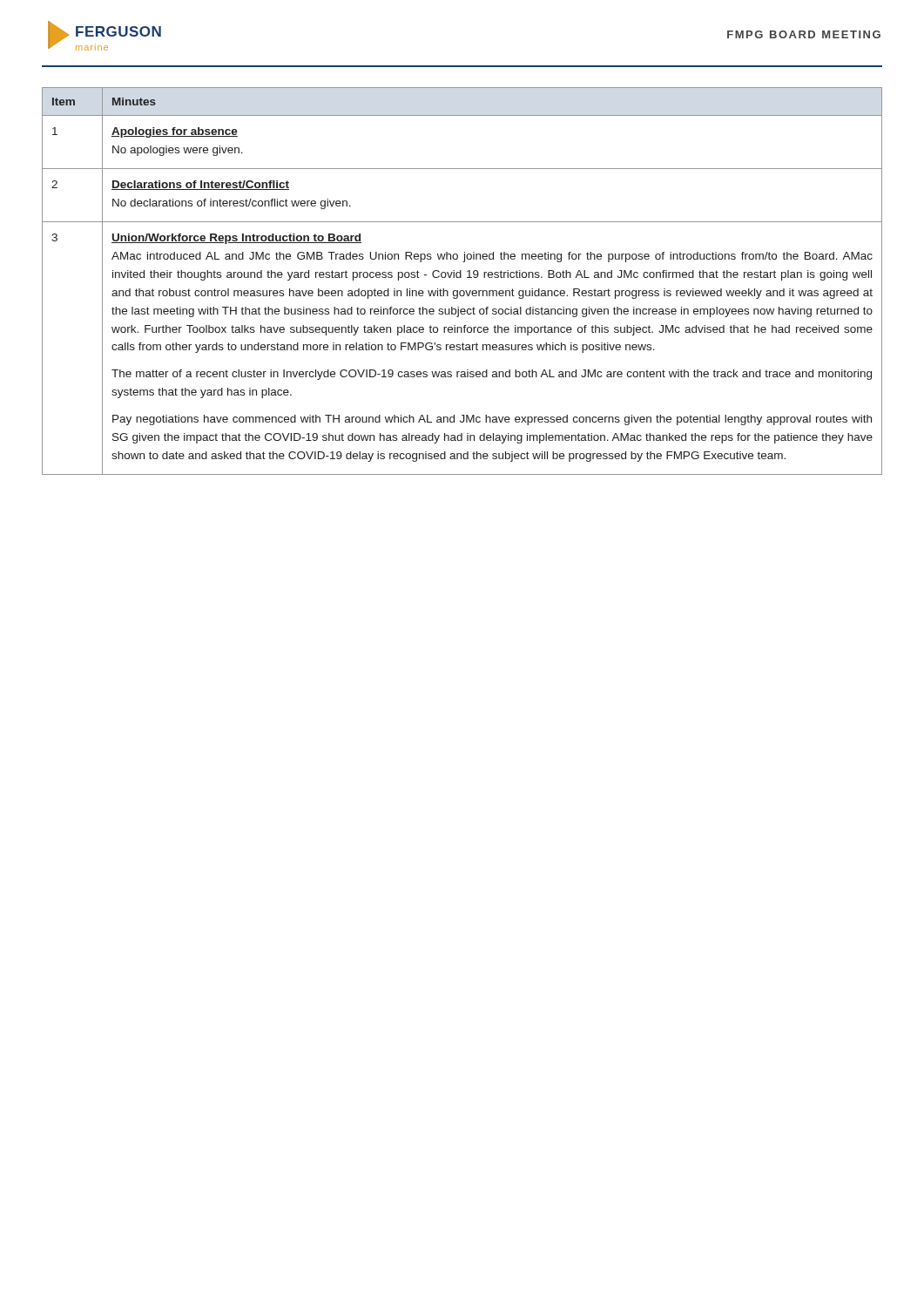
Task: Click a logo
Action: [x=111, y=37]
